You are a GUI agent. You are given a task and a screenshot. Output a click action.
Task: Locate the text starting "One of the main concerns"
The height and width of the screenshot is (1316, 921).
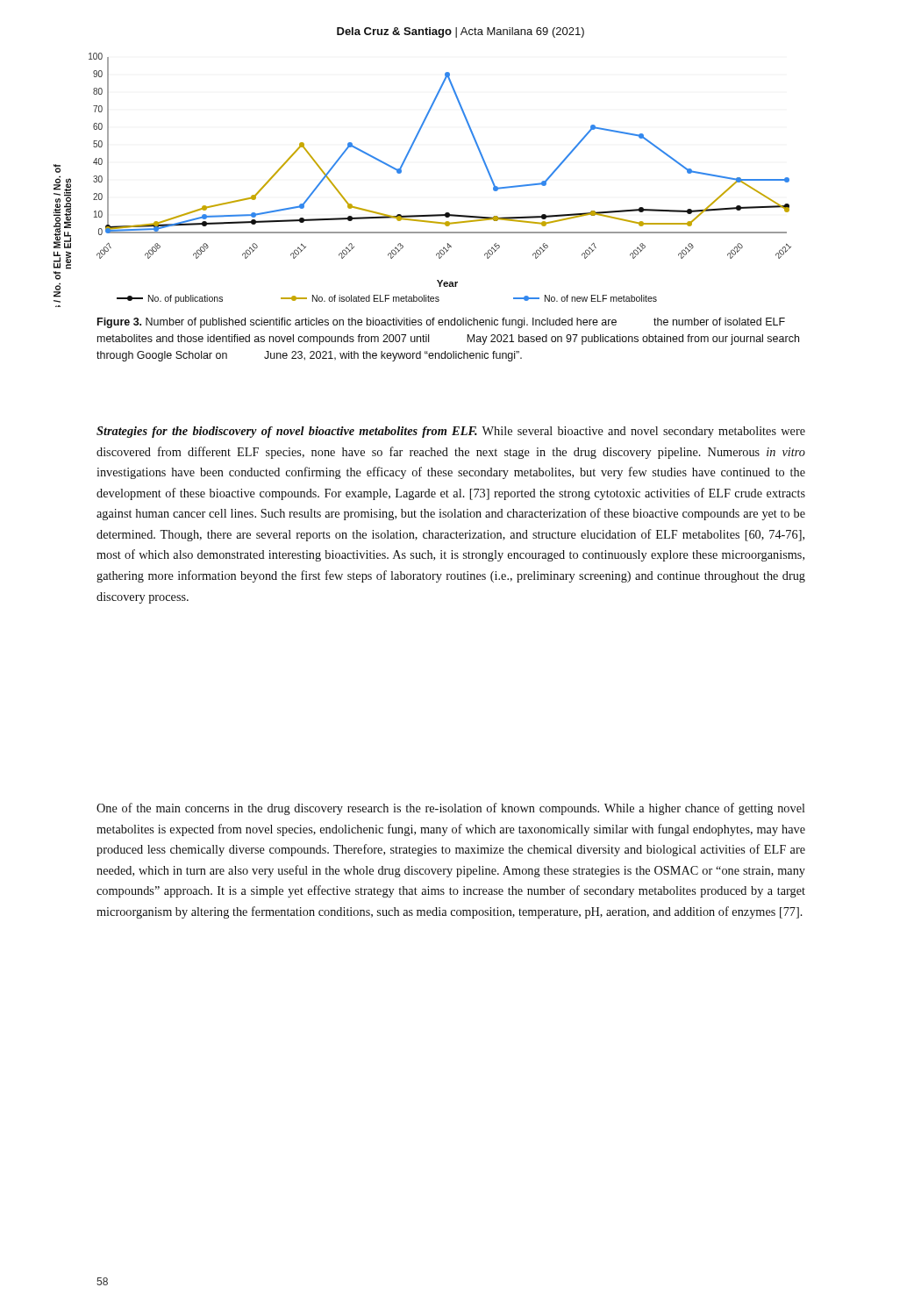451,860
